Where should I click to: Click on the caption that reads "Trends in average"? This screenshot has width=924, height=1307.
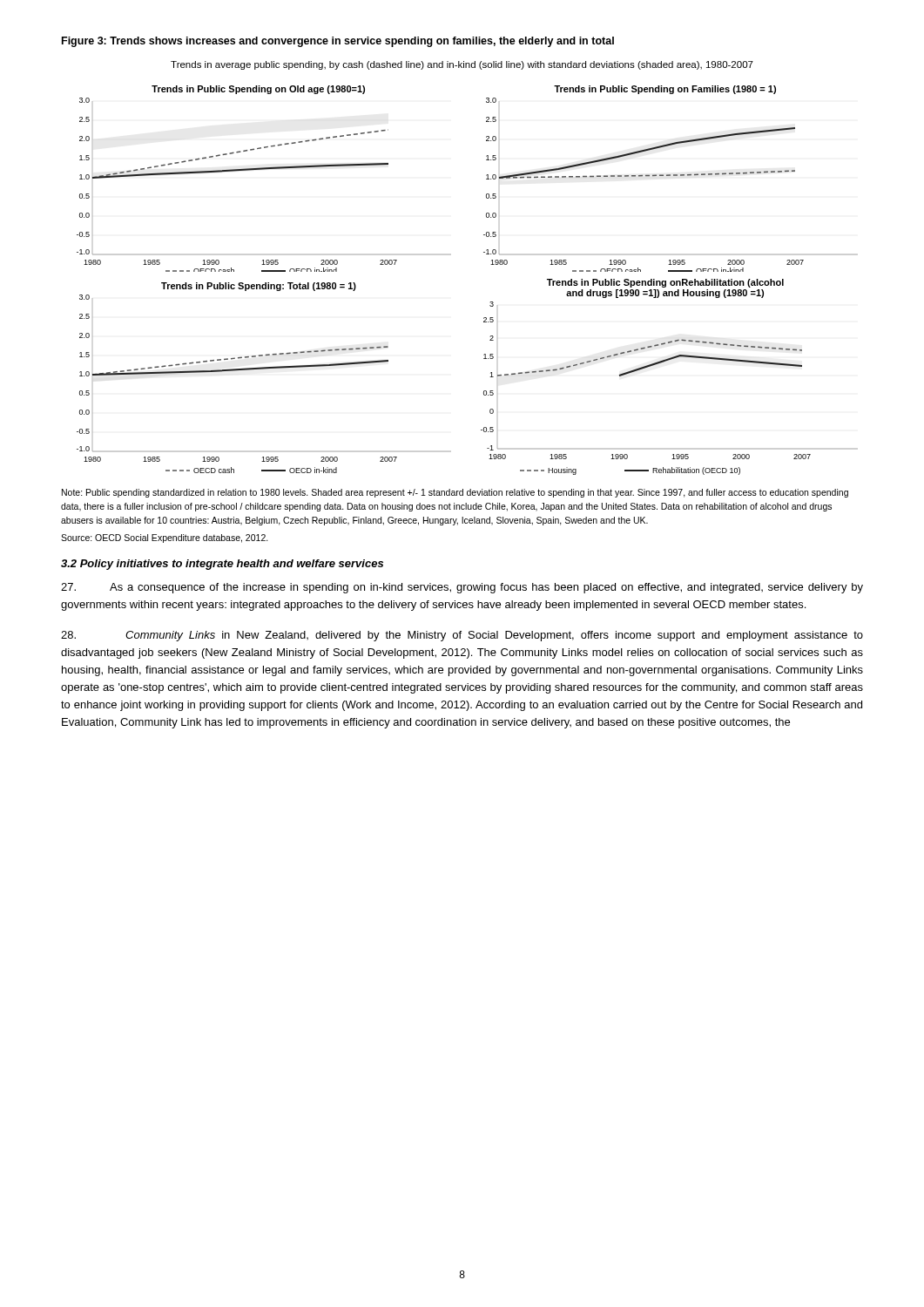[462, 64]
